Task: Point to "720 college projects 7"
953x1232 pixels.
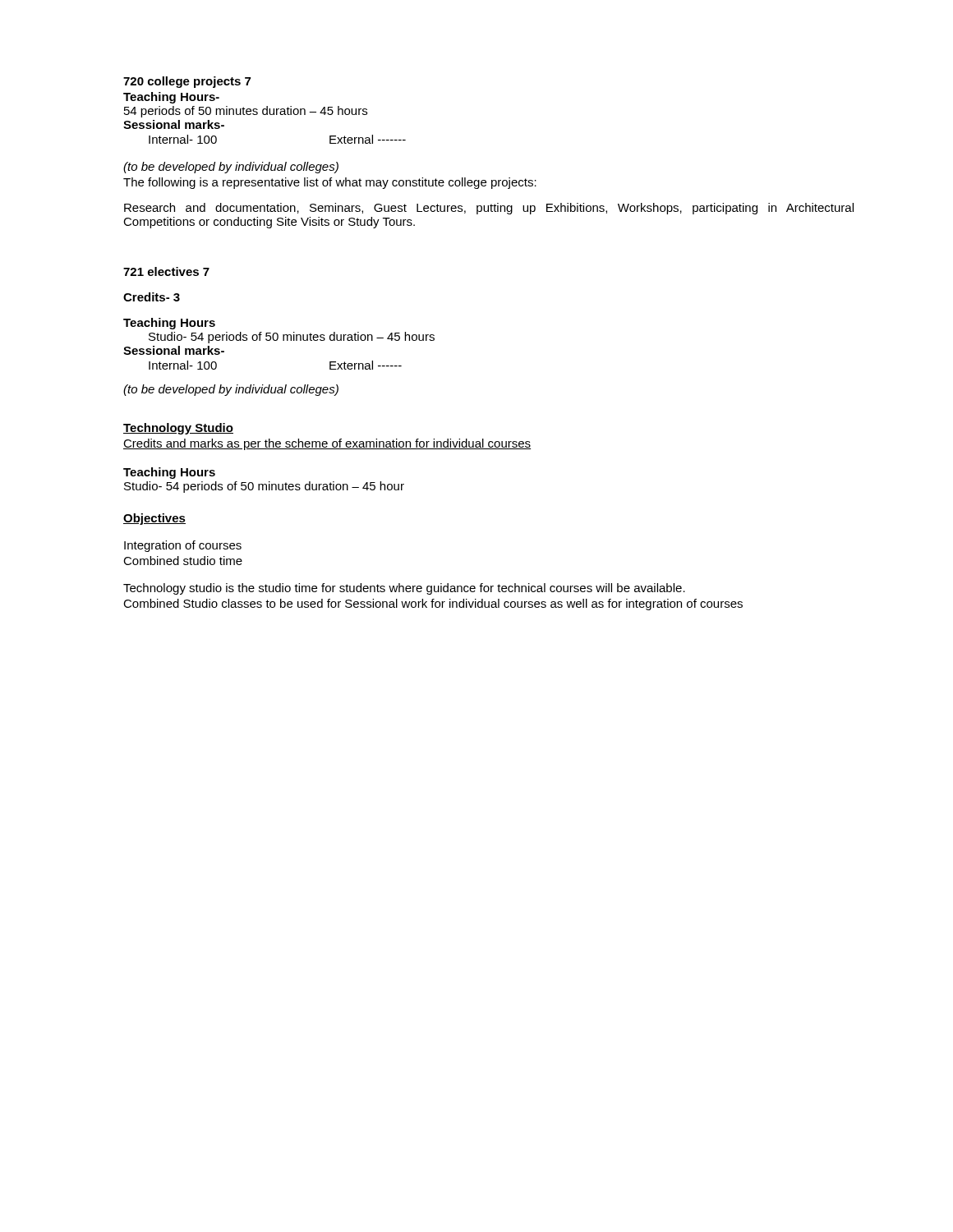Action: 187,81
